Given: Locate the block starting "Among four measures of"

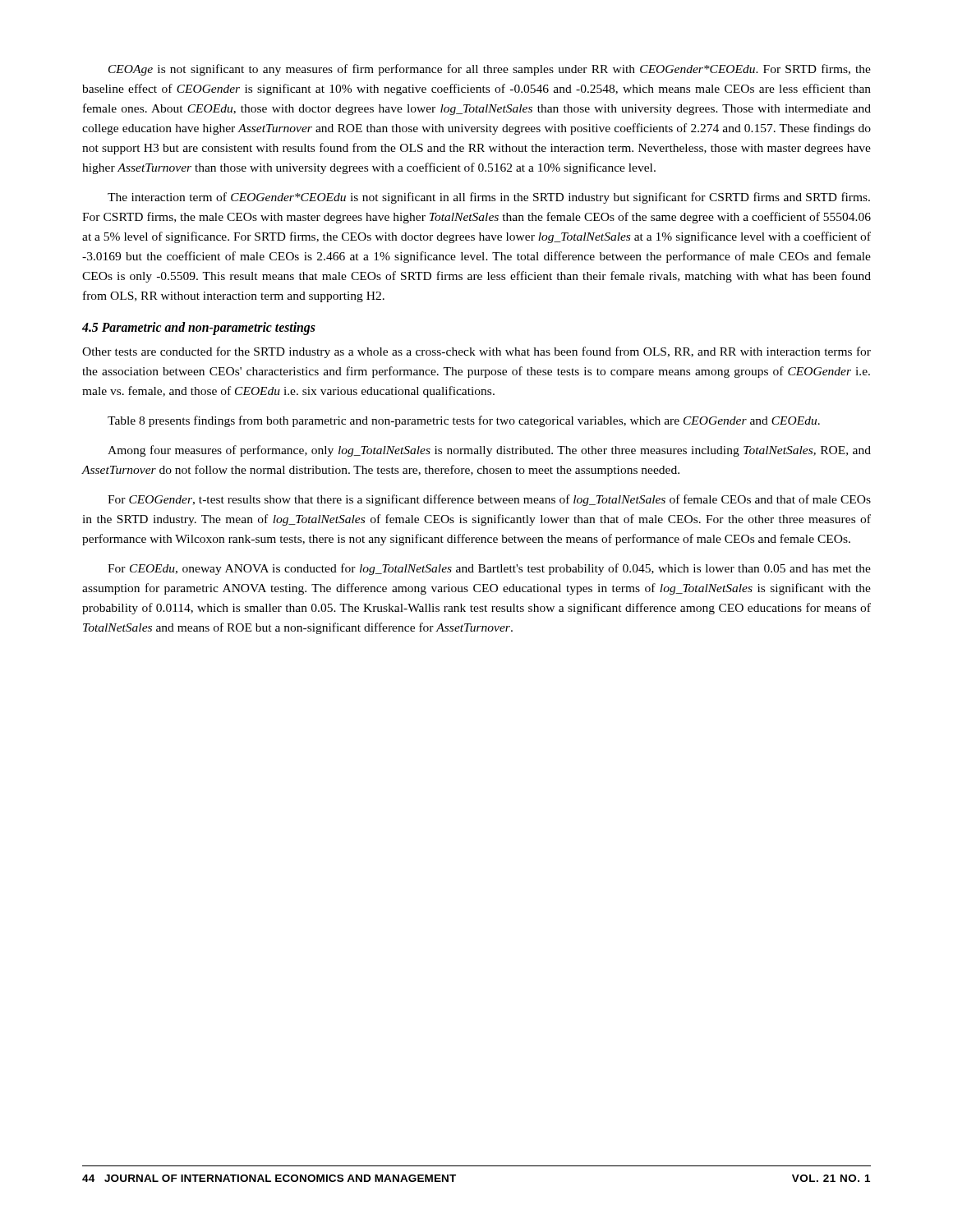Looking at the screenshot, I should [476, 460].
